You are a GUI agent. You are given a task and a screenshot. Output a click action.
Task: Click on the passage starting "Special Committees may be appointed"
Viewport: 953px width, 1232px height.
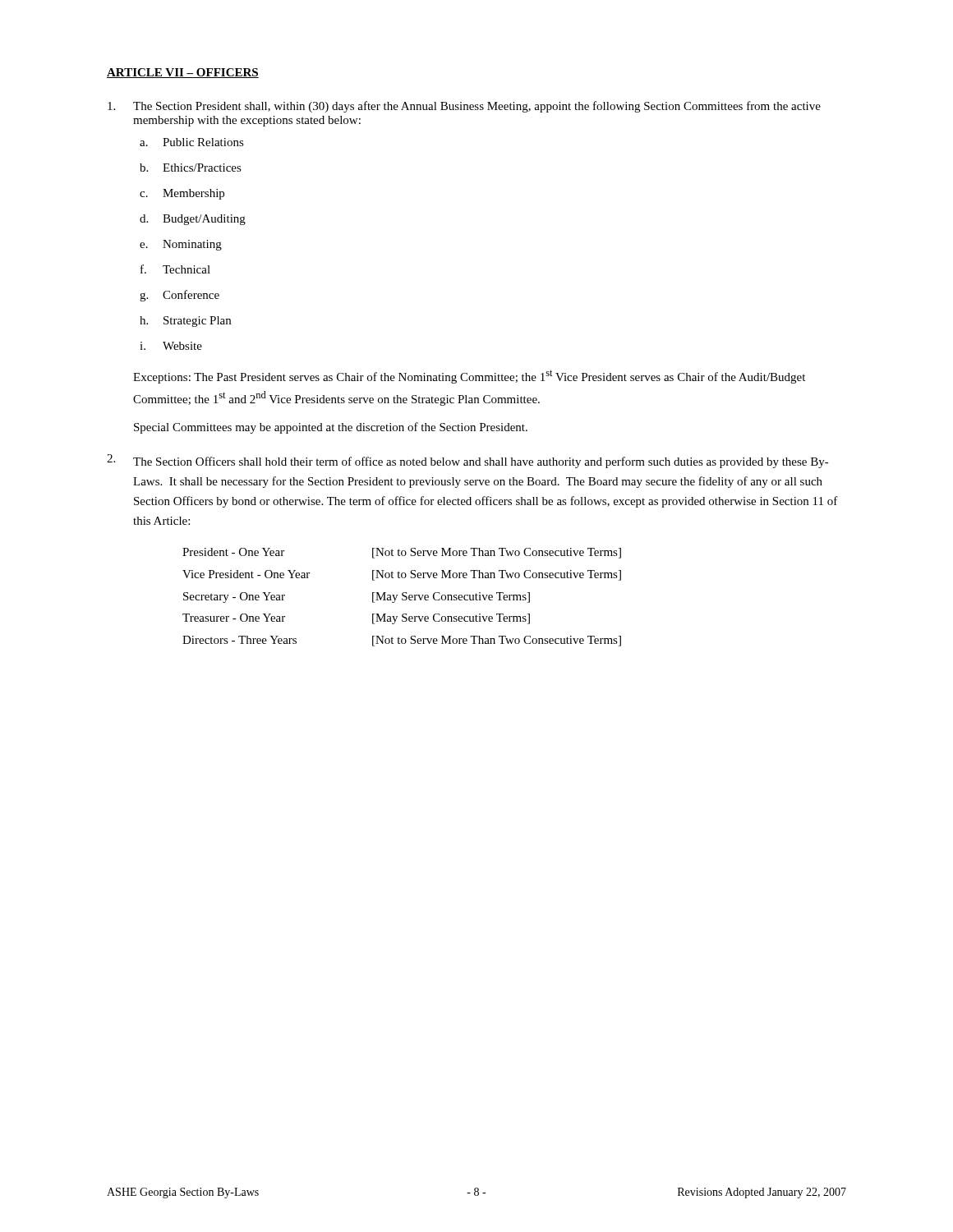coord(331,427)
